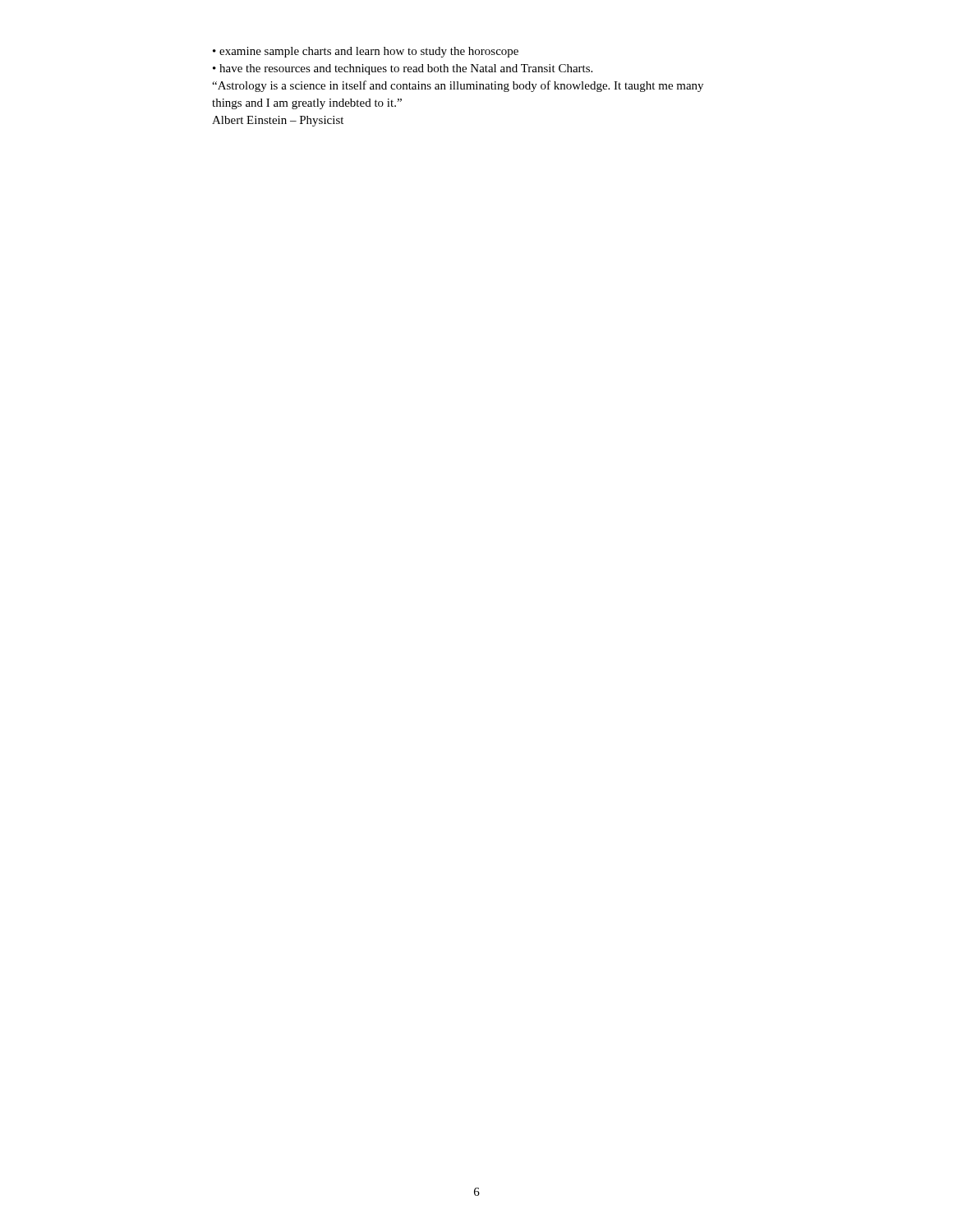Click on the region starting "• examine sample charts and"

click(x=365, y=51)
